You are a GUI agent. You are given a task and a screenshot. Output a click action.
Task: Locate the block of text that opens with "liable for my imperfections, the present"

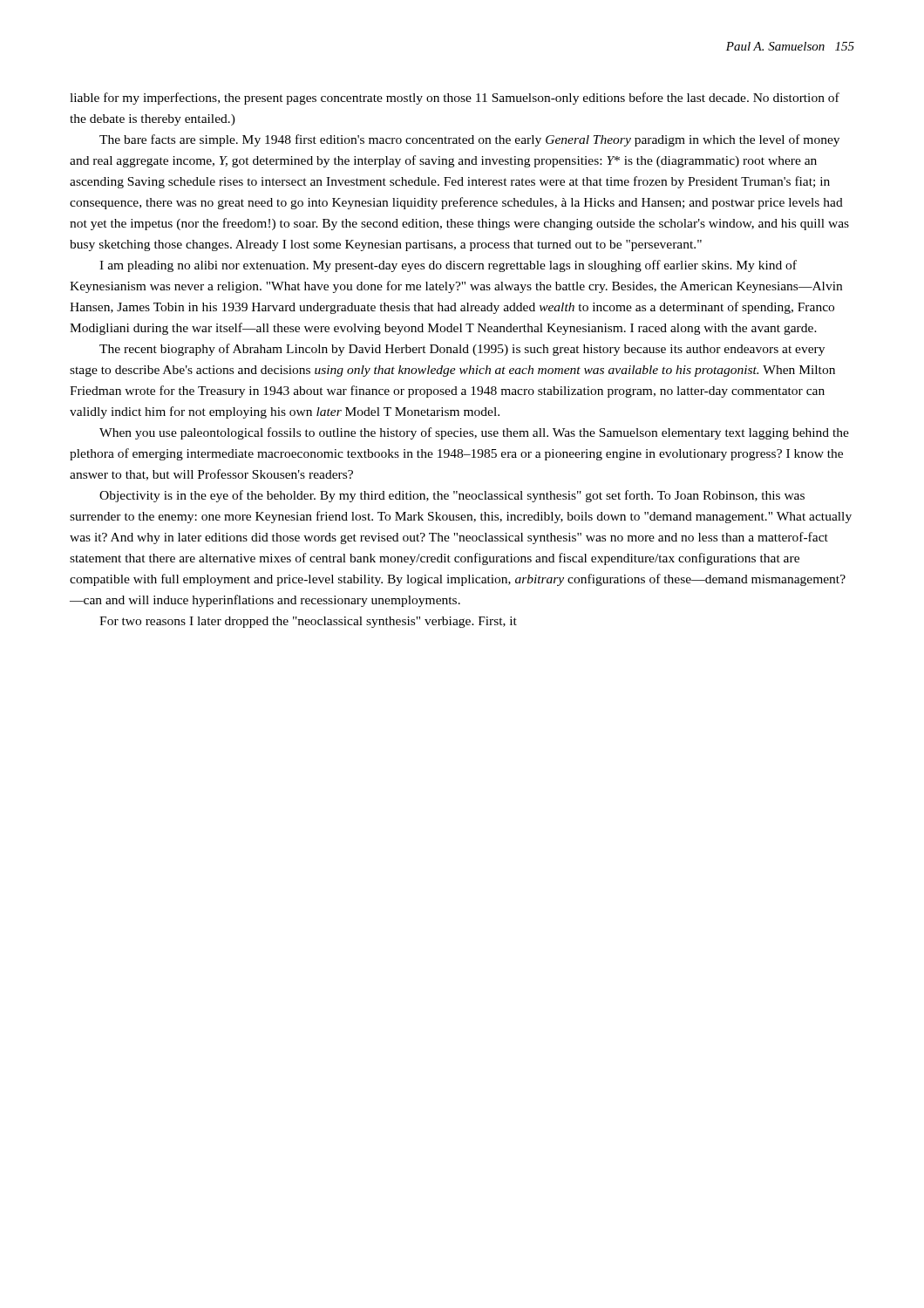tap(462, 359)
